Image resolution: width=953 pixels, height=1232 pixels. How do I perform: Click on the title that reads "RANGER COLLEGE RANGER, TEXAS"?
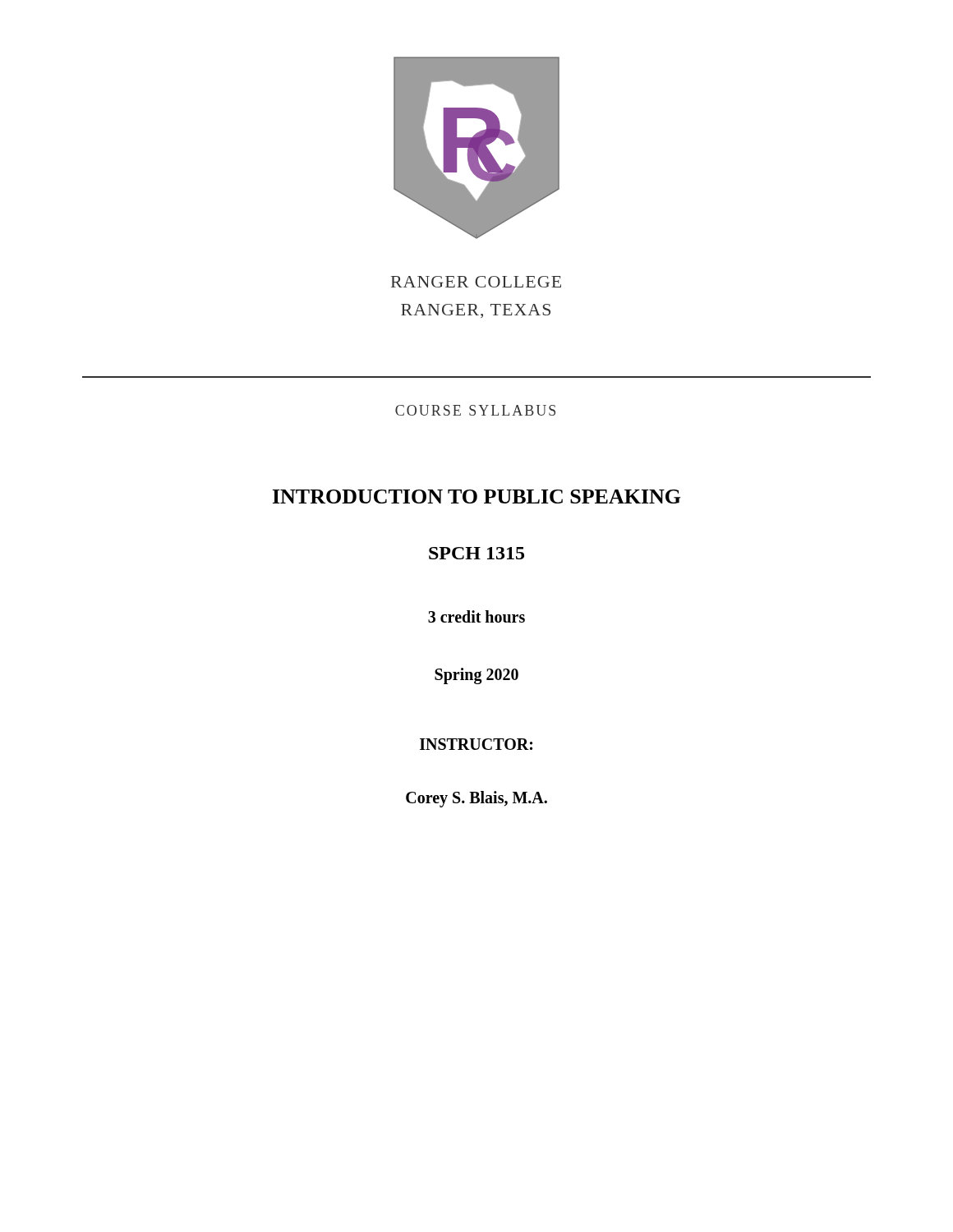(476, 296)
